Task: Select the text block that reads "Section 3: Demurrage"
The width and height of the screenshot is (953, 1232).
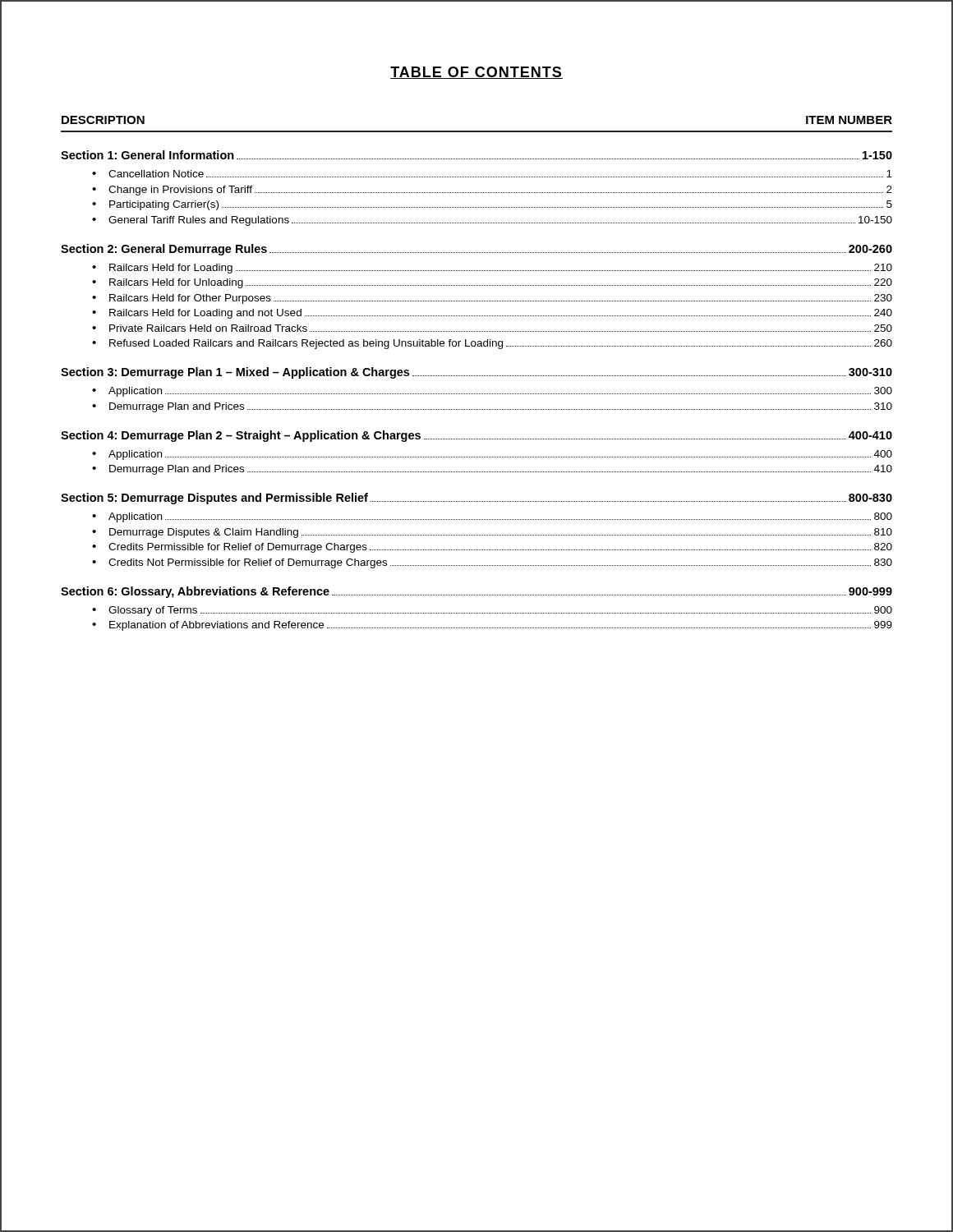Action: point(476,372)
